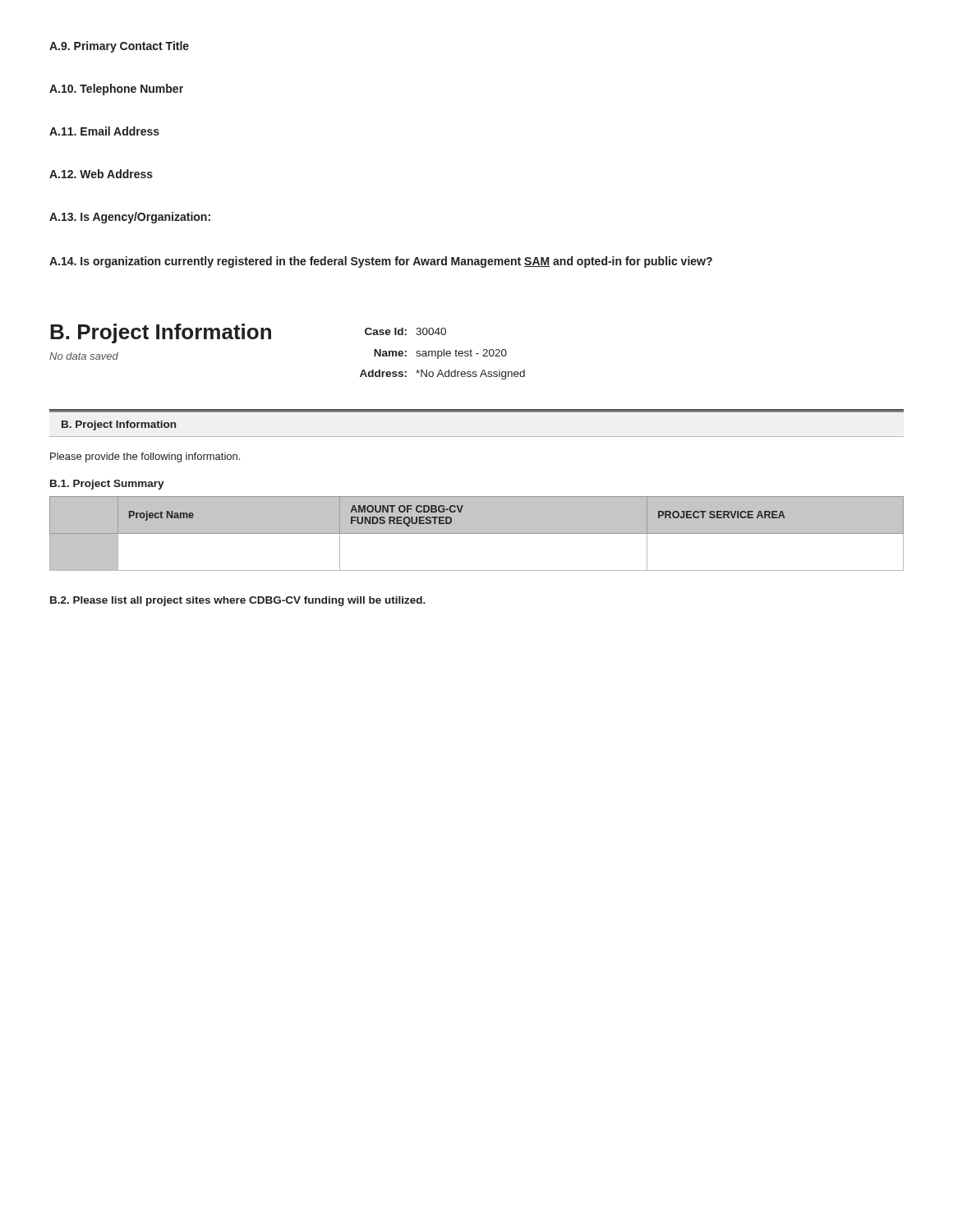Find the text block that reads "Please provide the following"
Viewport: 953px width, 1232px height.
coord(145,456)
